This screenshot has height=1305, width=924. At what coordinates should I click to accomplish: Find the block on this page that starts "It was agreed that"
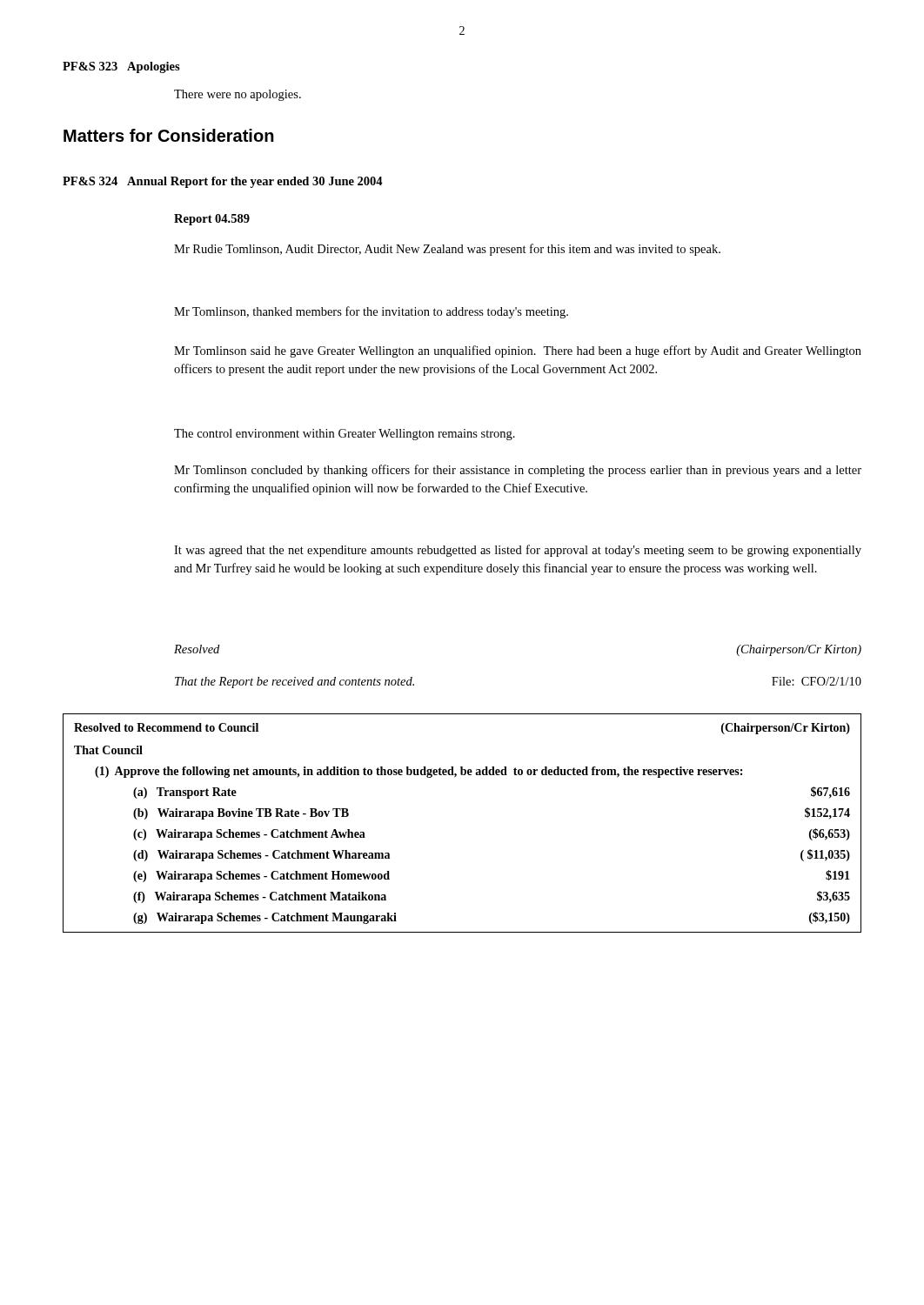coord(518,559)
